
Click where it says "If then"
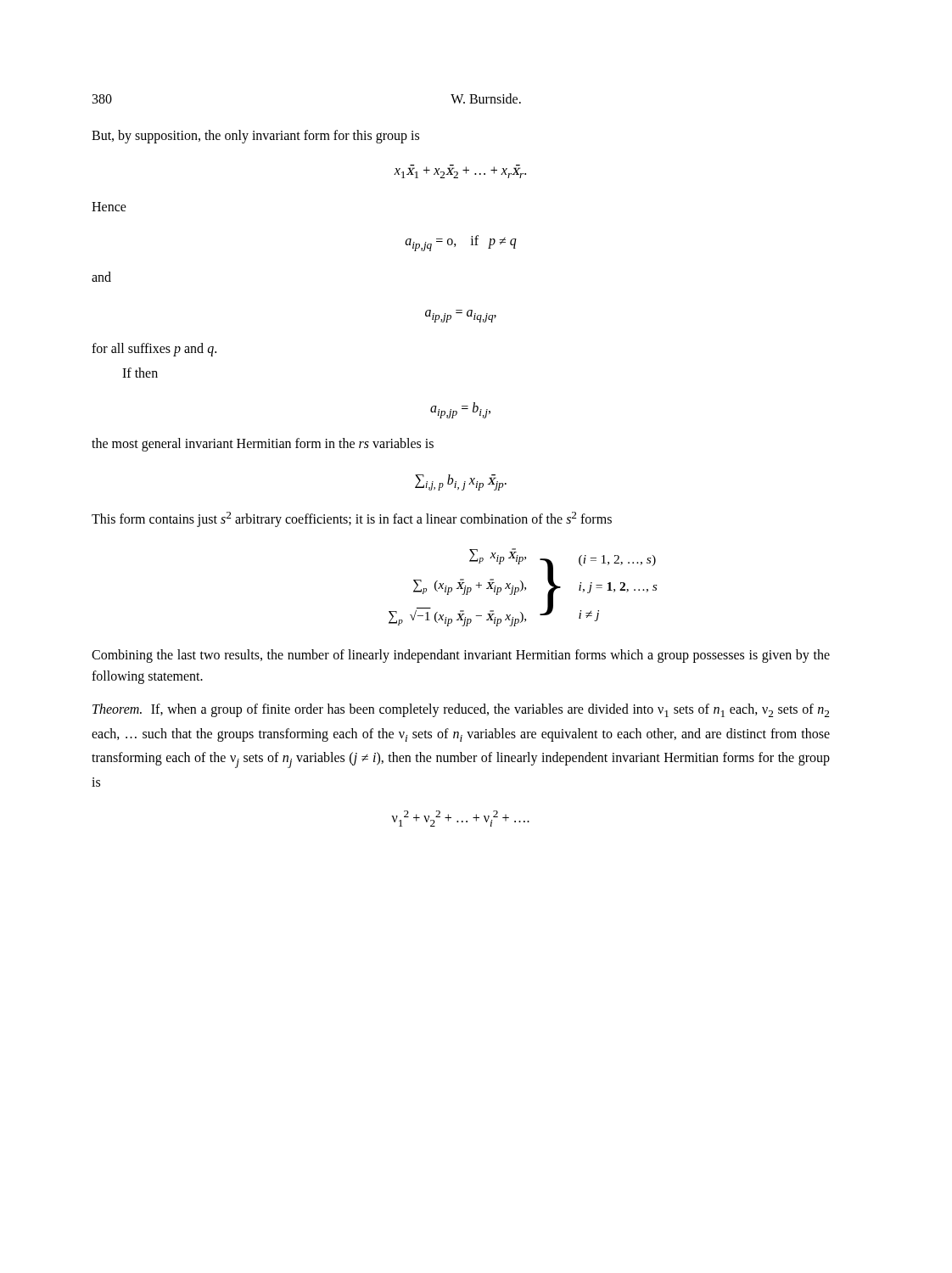(x=140, y=373)
